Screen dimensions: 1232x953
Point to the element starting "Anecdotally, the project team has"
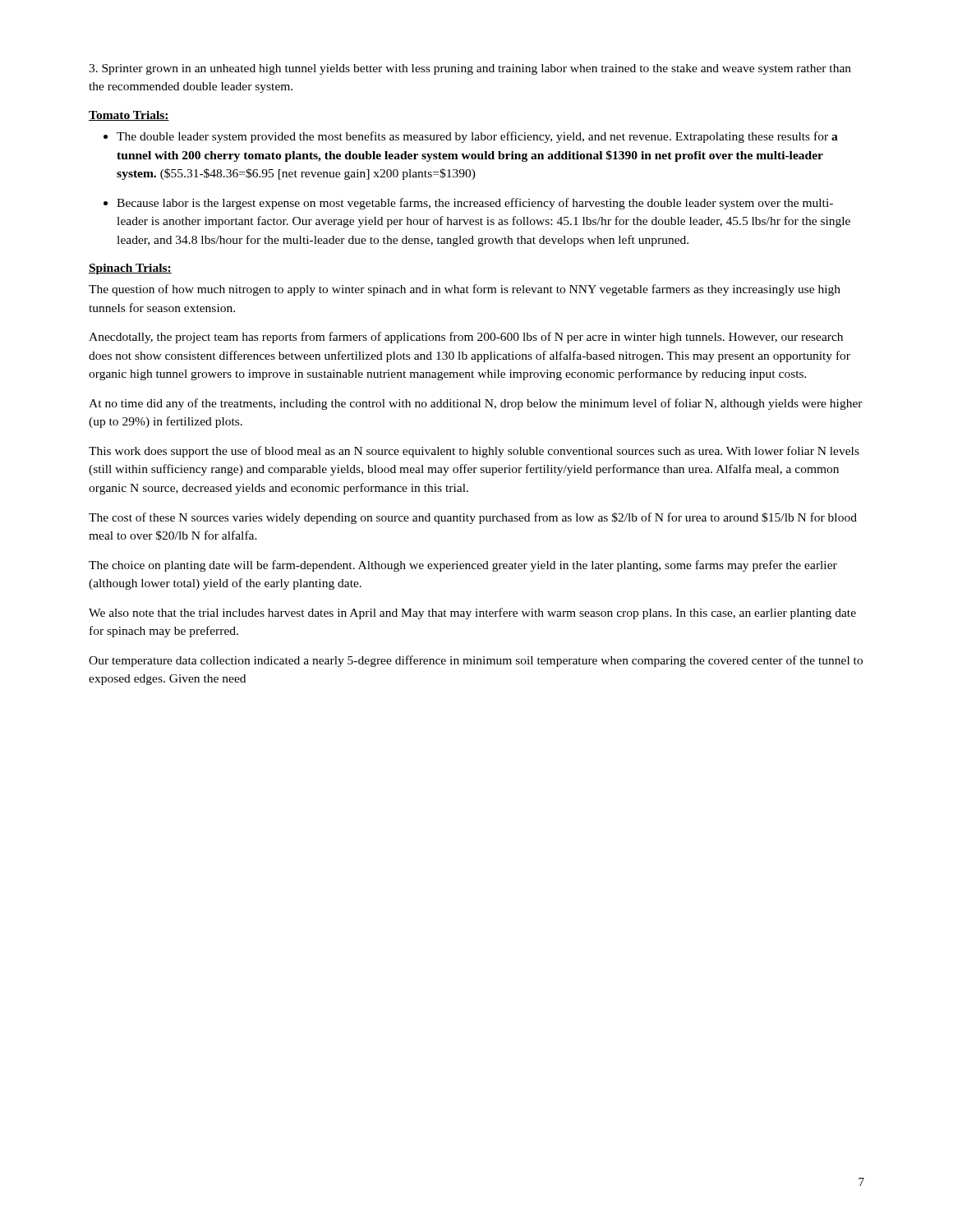pos(476,356)
